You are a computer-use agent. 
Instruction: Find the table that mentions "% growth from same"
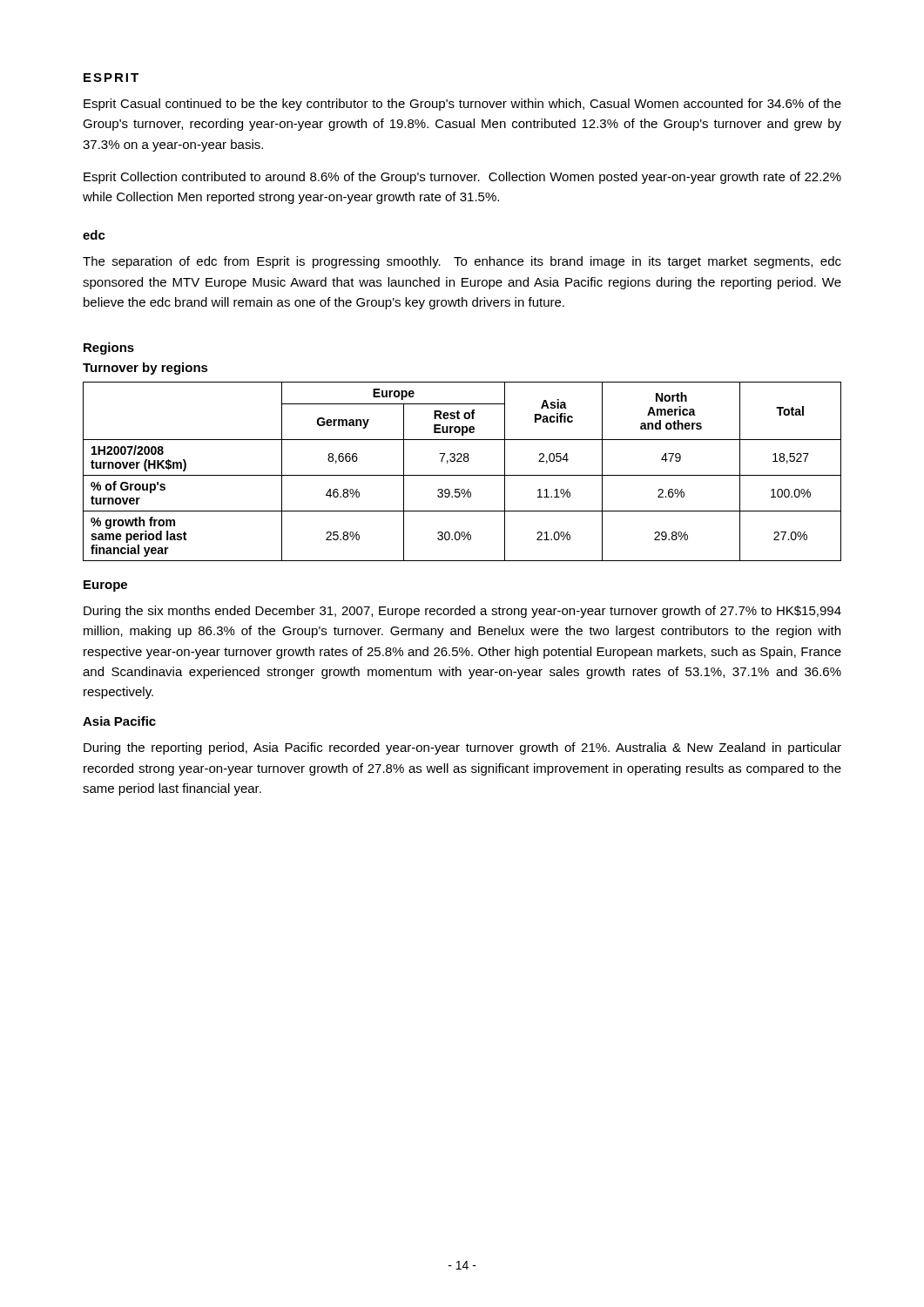[x=462, y=471]
